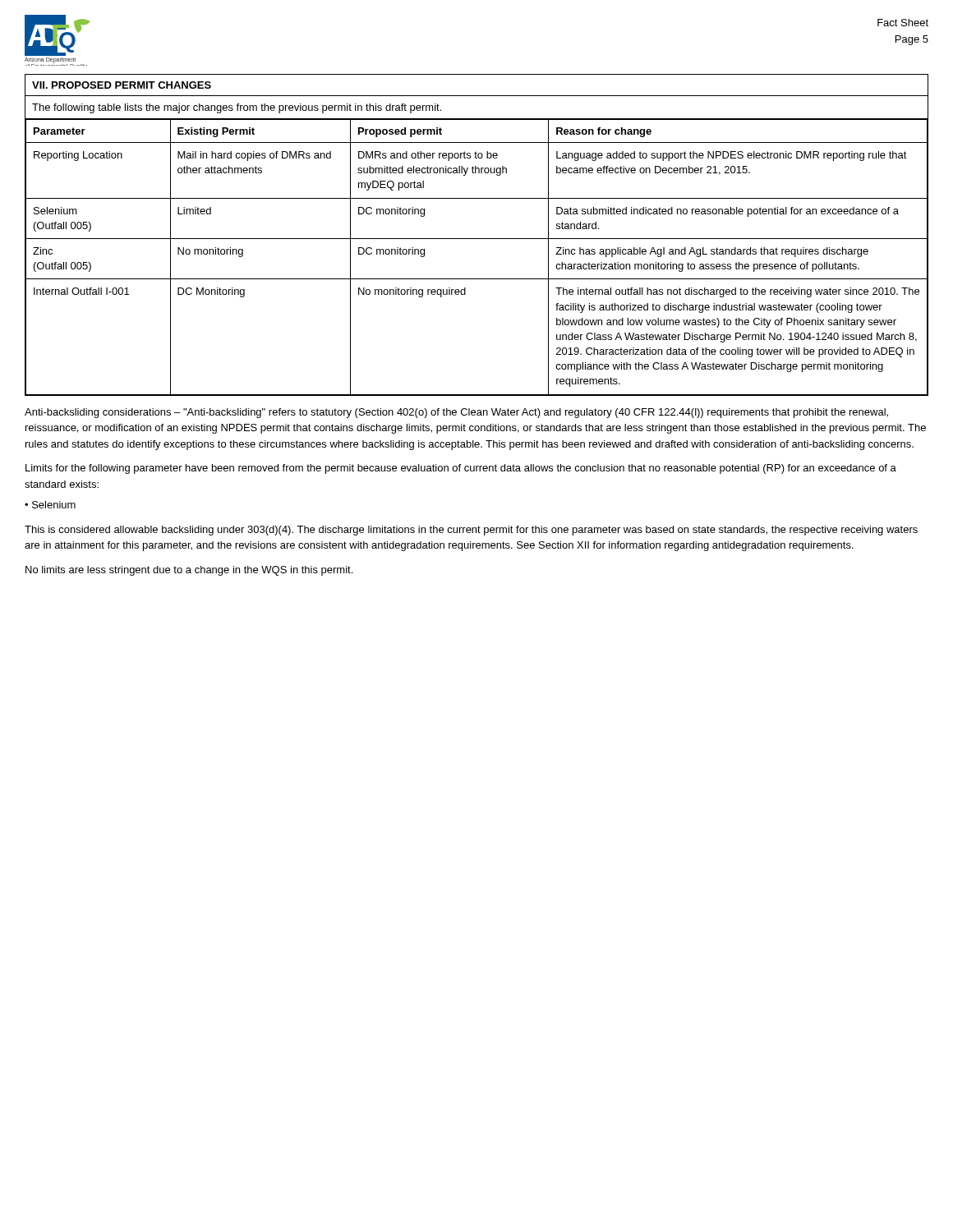Find the text block that says "The following table lists the"
The width and height of the screenshot is (953, 1232).
(237, 107)
